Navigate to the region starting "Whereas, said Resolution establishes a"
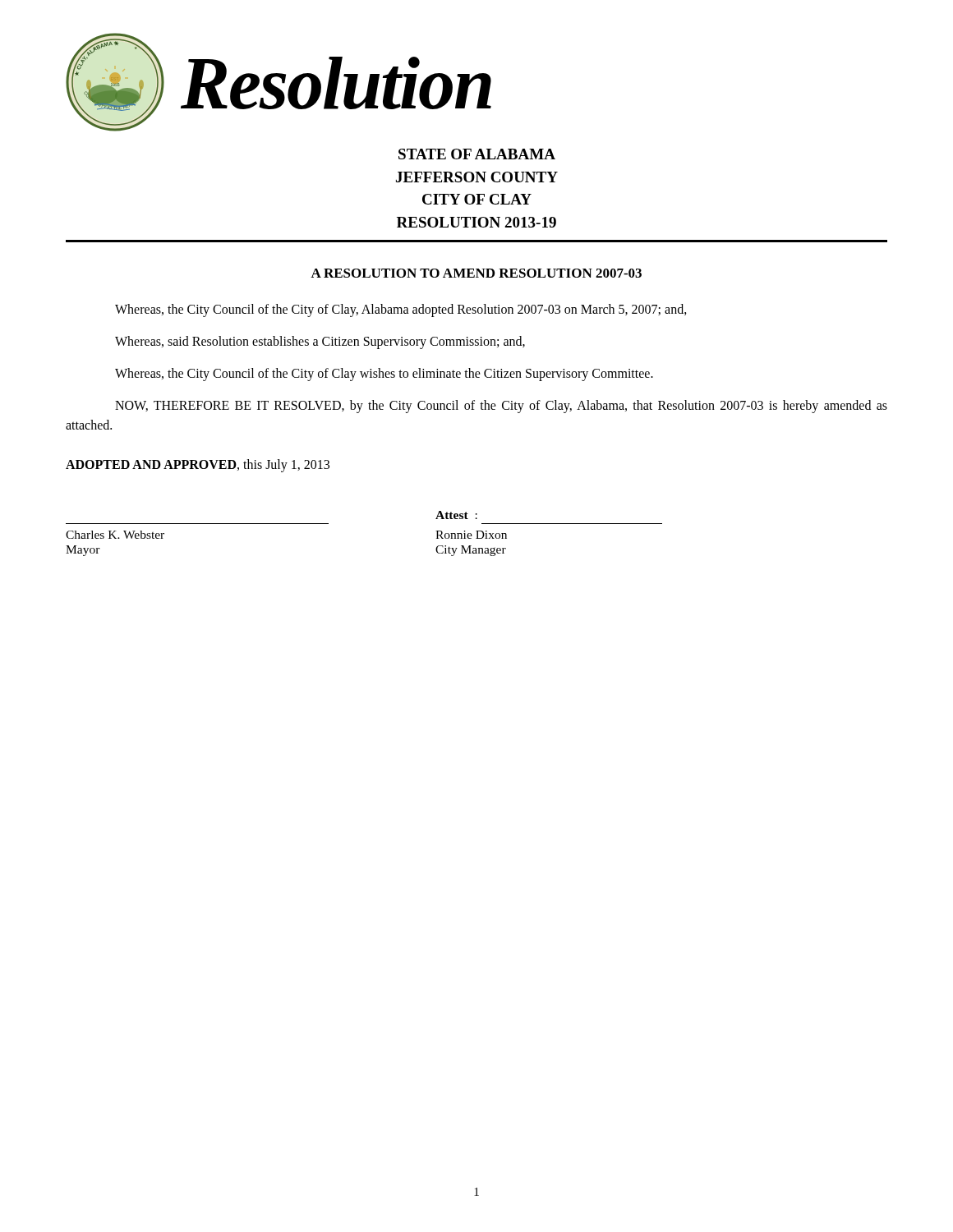Image resolution: width=953 pixels, height=1232 pixels. pyautogui.click(x=320, y=341)
